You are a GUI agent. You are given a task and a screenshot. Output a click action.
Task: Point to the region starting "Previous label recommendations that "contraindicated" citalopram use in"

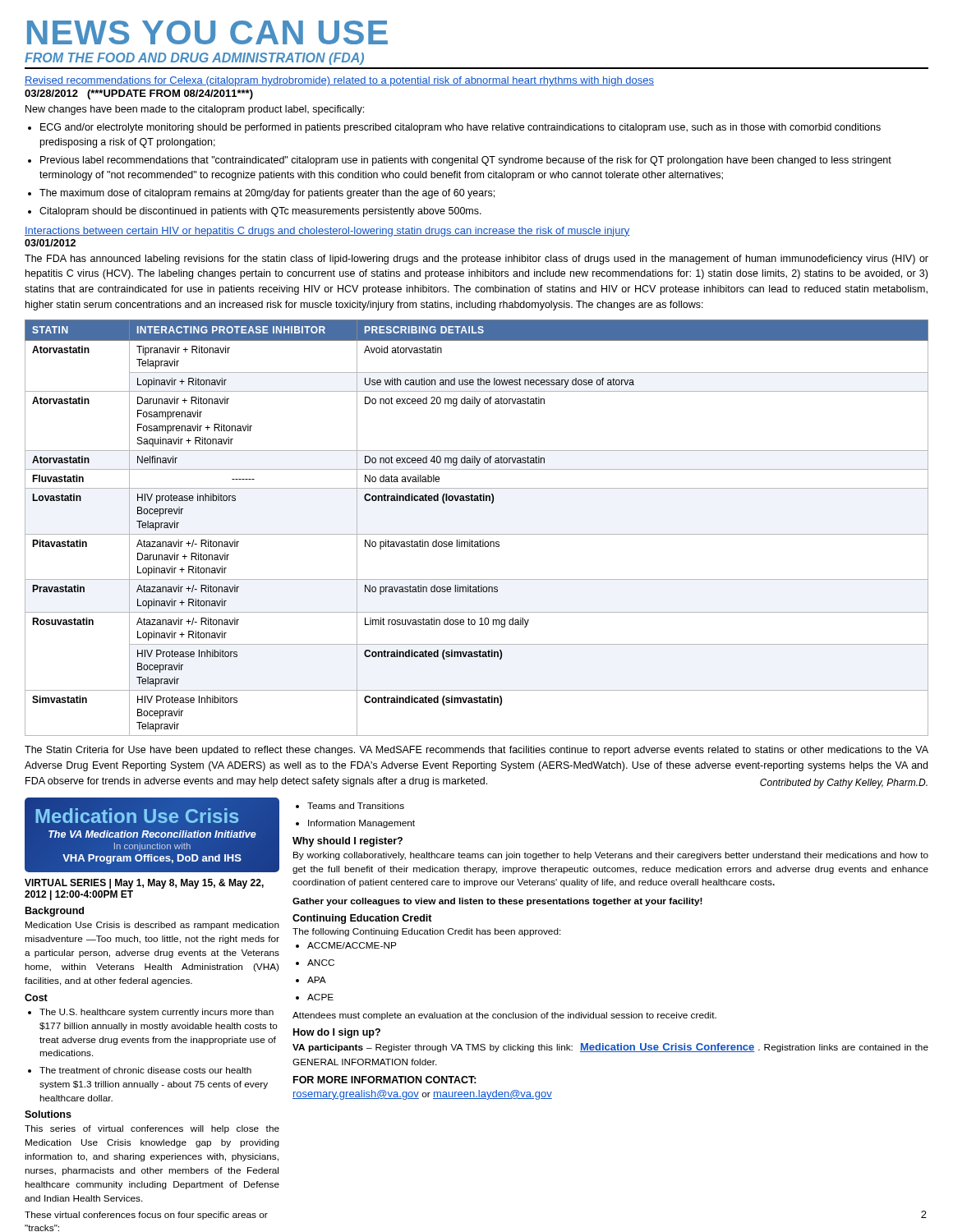465,168
